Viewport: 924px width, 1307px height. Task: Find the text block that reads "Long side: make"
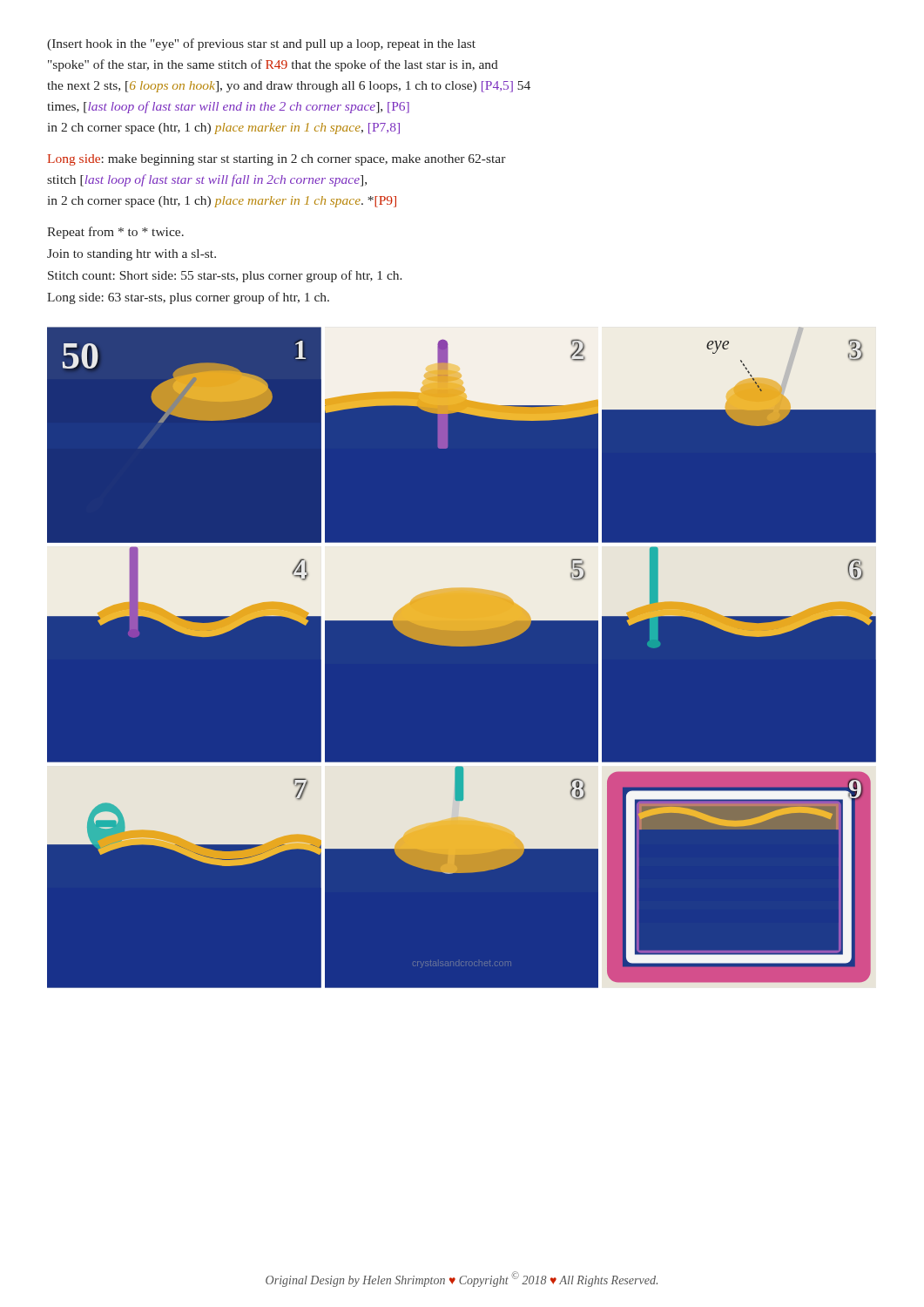pos(276,179)
